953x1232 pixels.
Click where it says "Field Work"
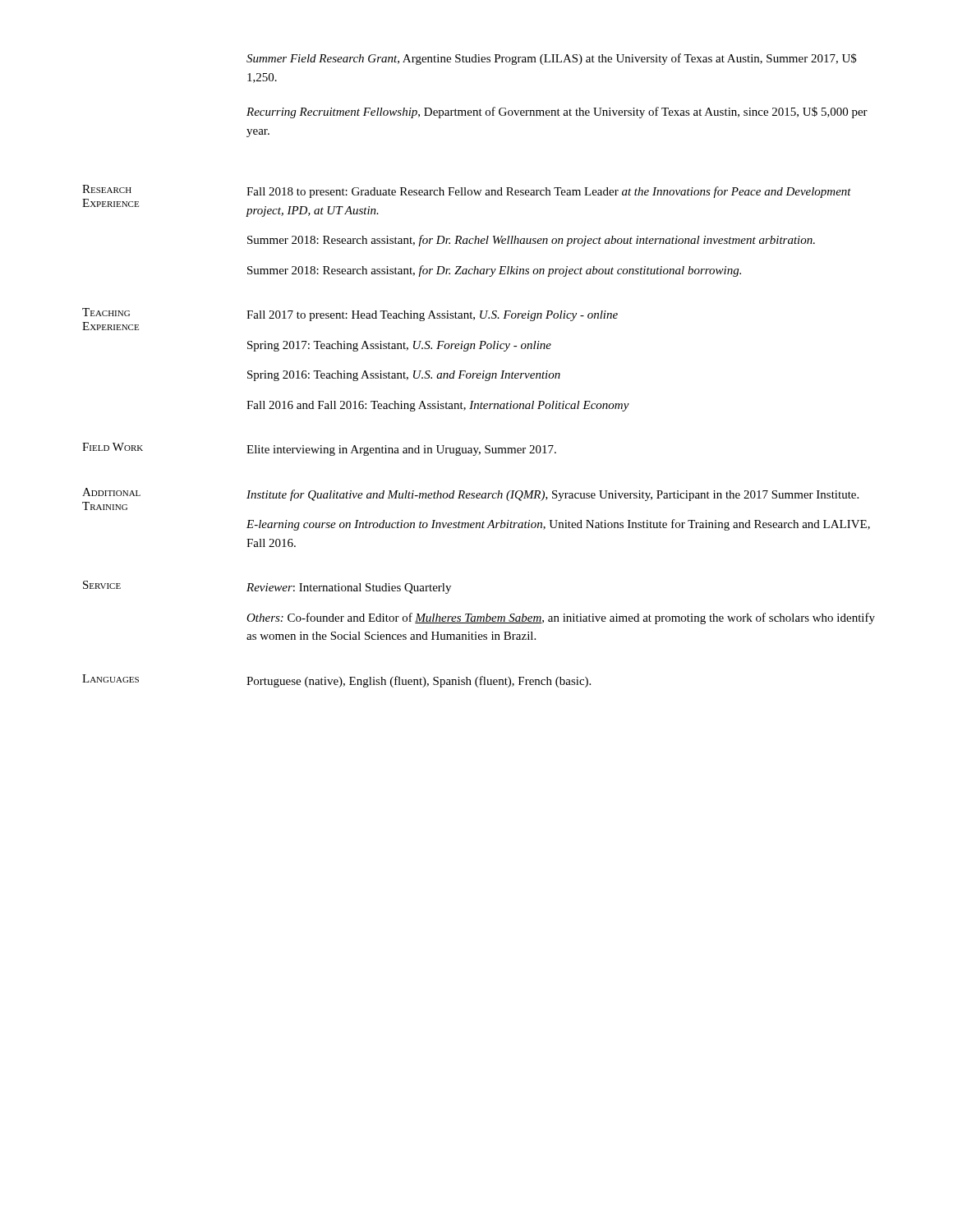(113, 447)
